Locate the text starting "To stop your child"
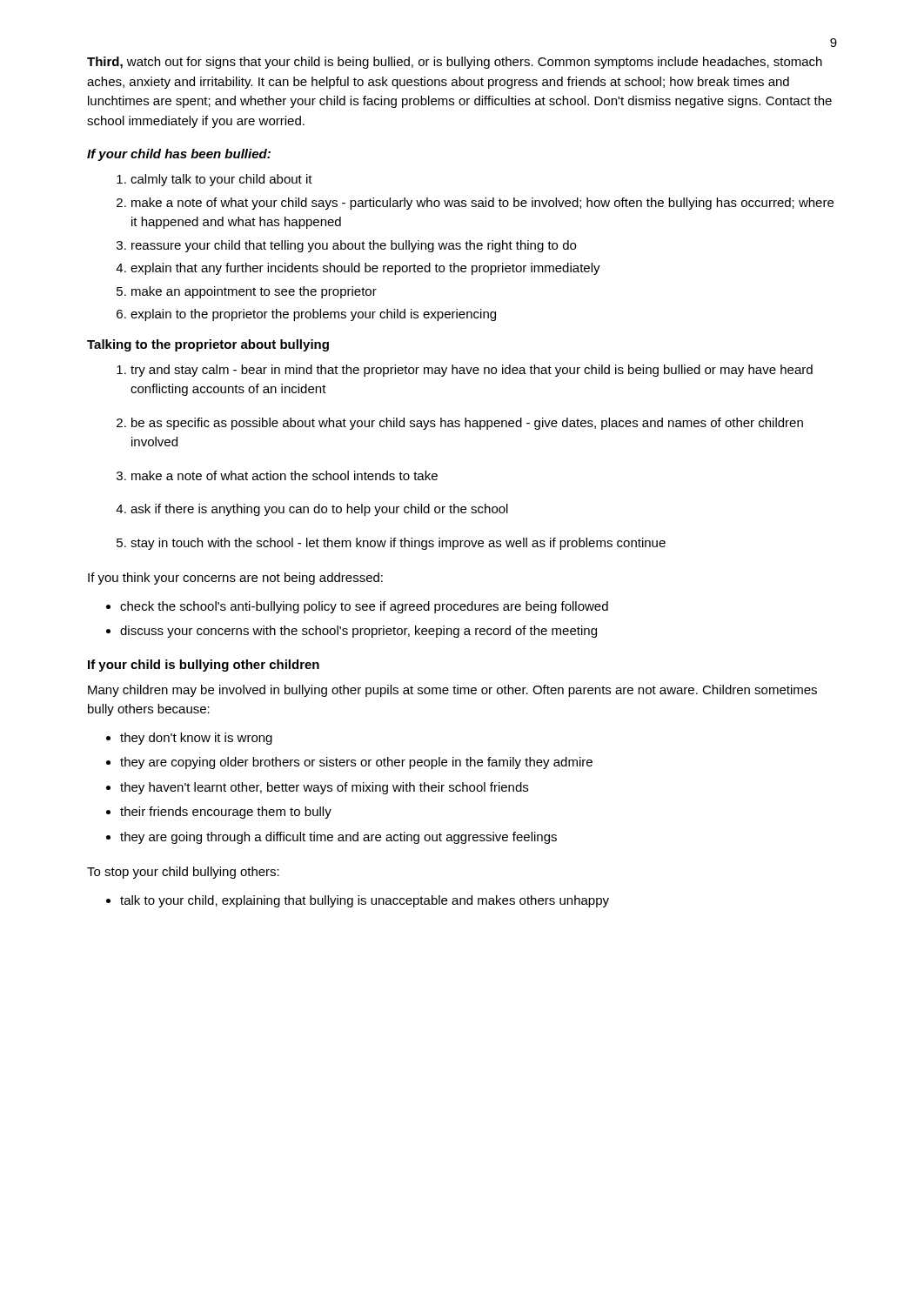 (184, 871)
